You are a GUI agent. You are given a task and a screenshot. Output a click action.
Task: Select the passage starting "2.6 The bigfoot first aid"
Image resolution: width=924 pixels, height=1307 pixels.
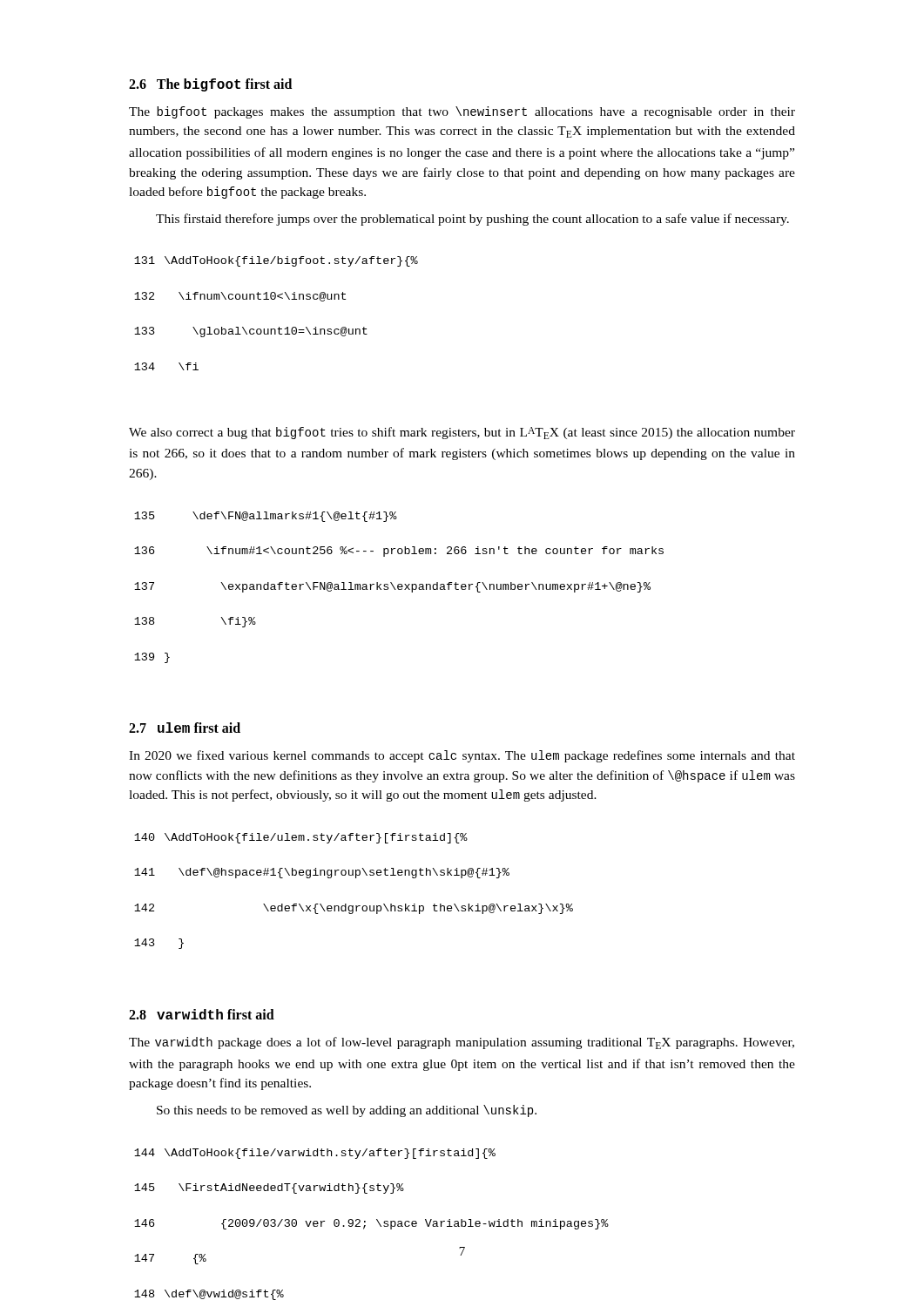[x=210, y=85]
